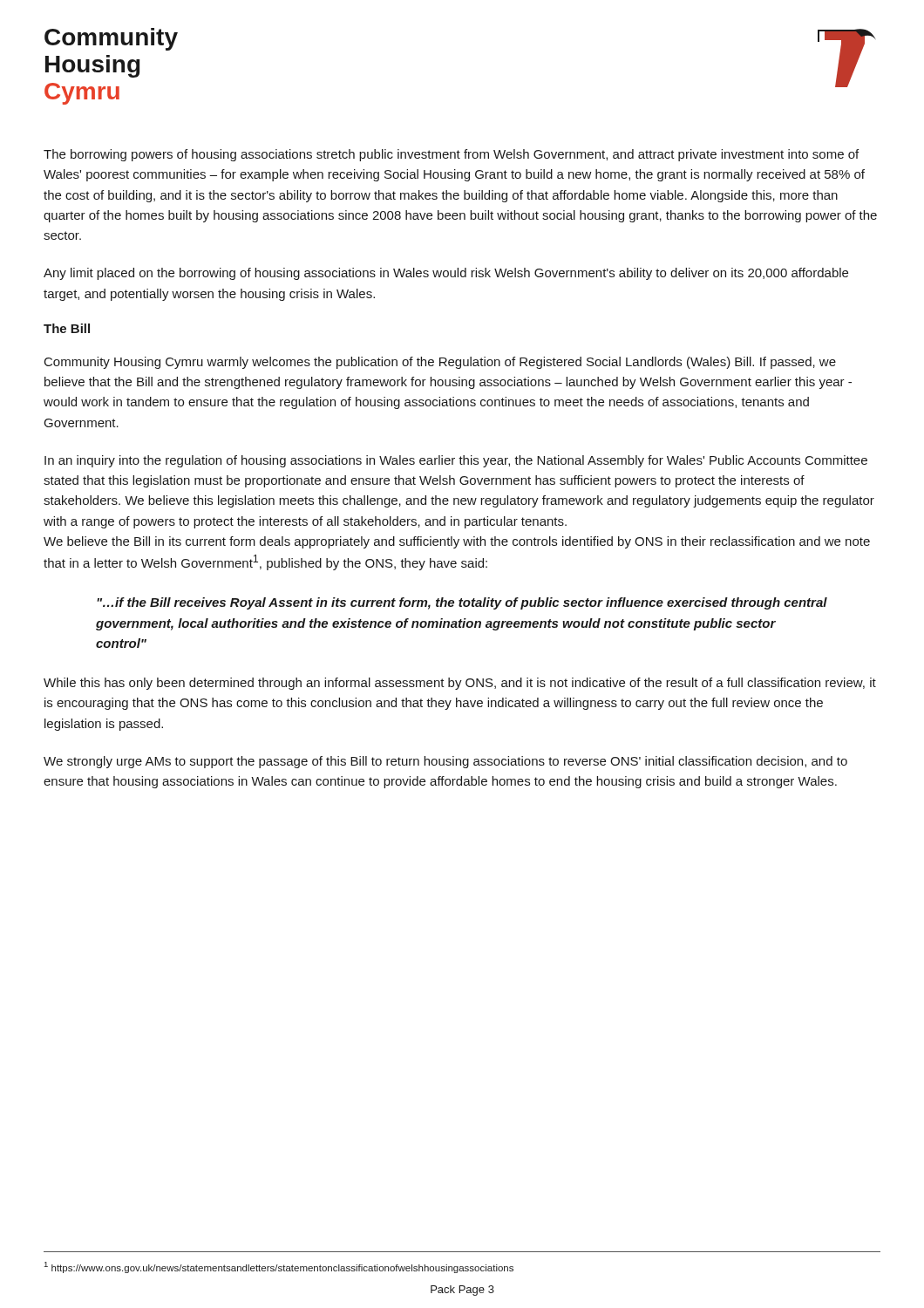Screen dimensions: 1308x924
Task: Where is the passage that starts "Community Housing Cymru warmly welcomes the"?
Action: pyautogui.click(x=448, y=392)
